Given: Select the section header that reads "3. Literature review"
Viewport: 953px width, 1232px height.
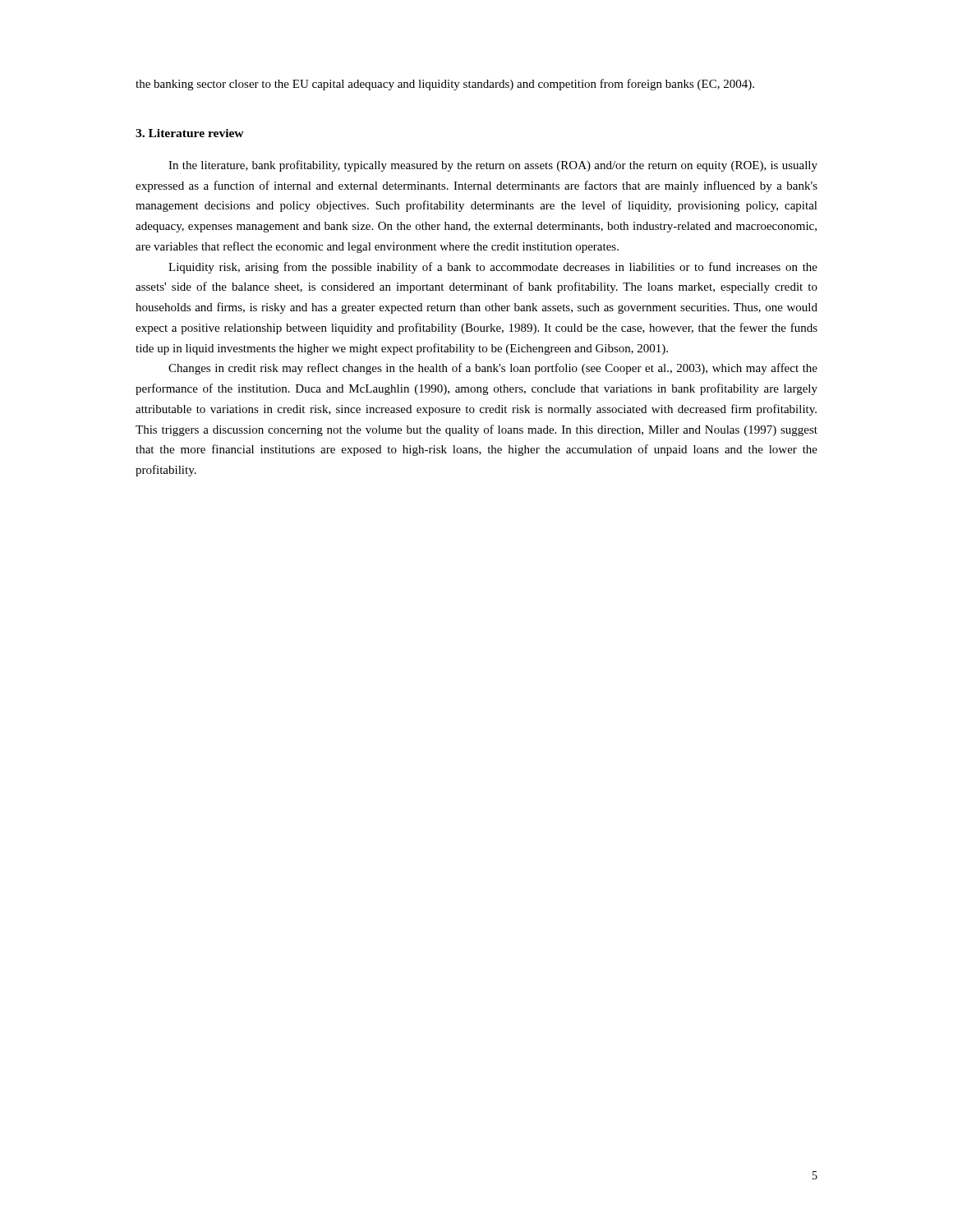Looking at the screenshot, I should click(190, 132).
